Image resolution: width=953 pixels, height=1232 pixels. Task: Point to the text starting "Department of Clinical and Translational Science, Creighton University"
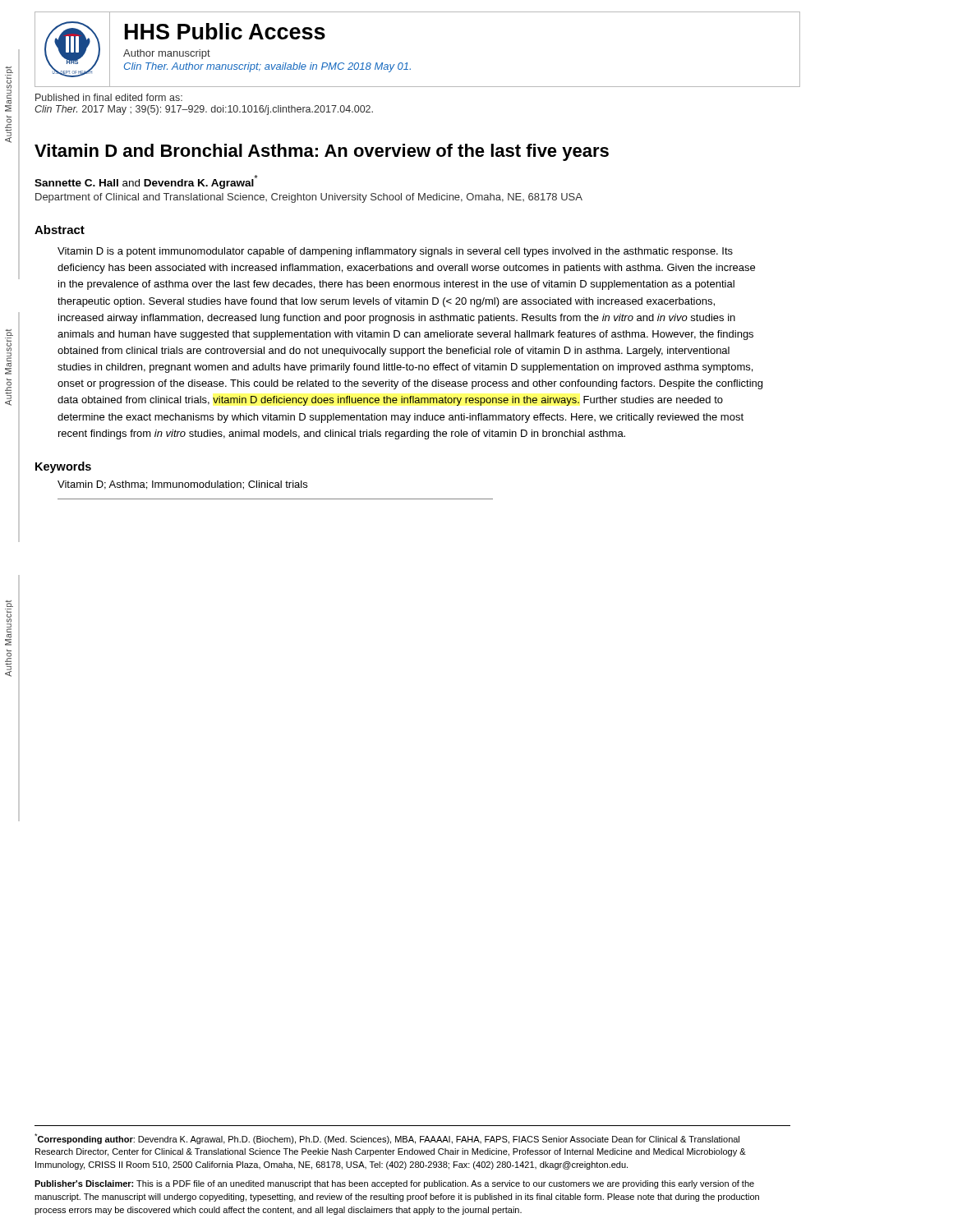308,197
